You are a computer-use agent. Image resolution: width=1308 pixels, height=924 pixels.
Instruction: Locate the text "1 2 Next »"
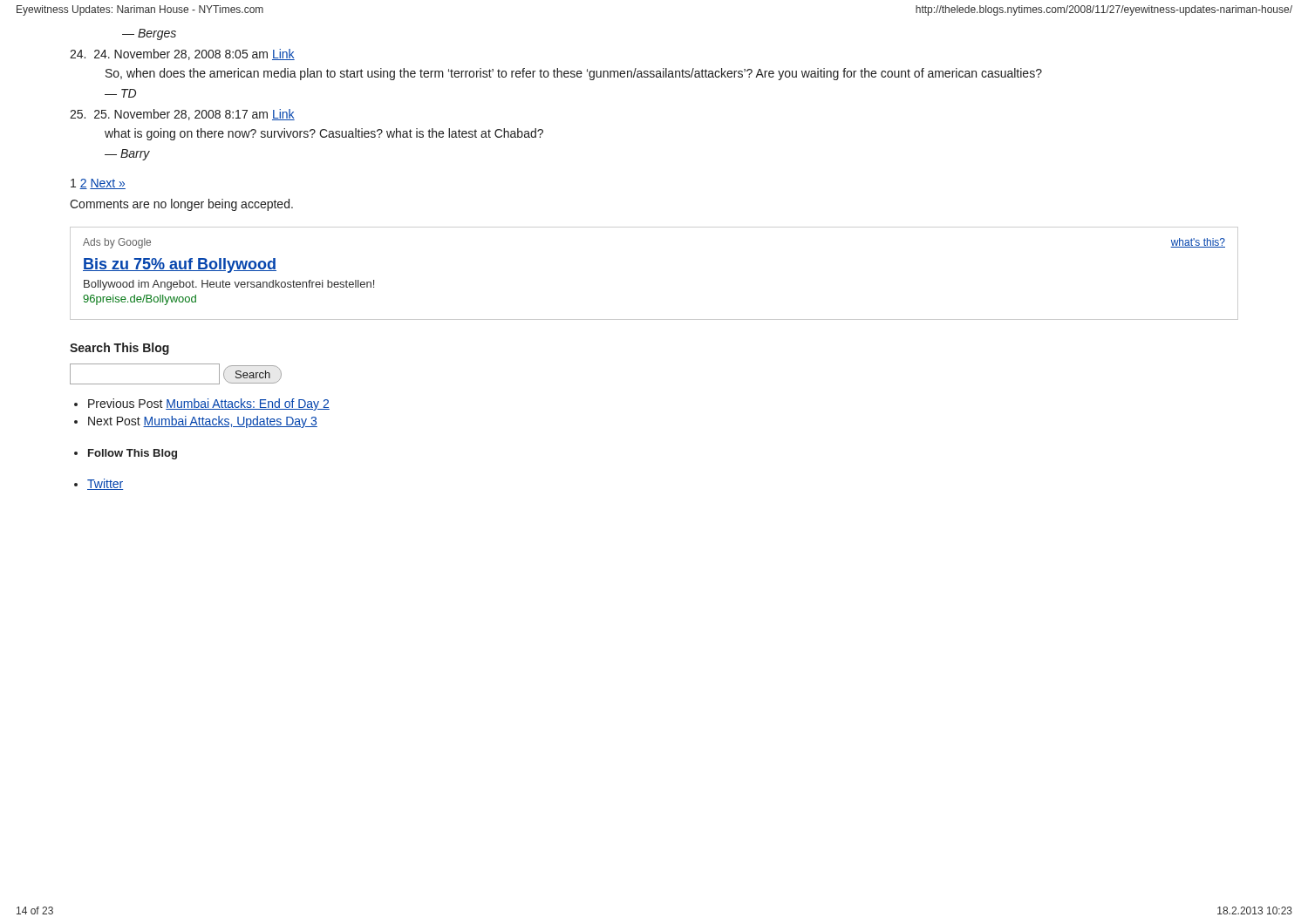click(98, 183)
